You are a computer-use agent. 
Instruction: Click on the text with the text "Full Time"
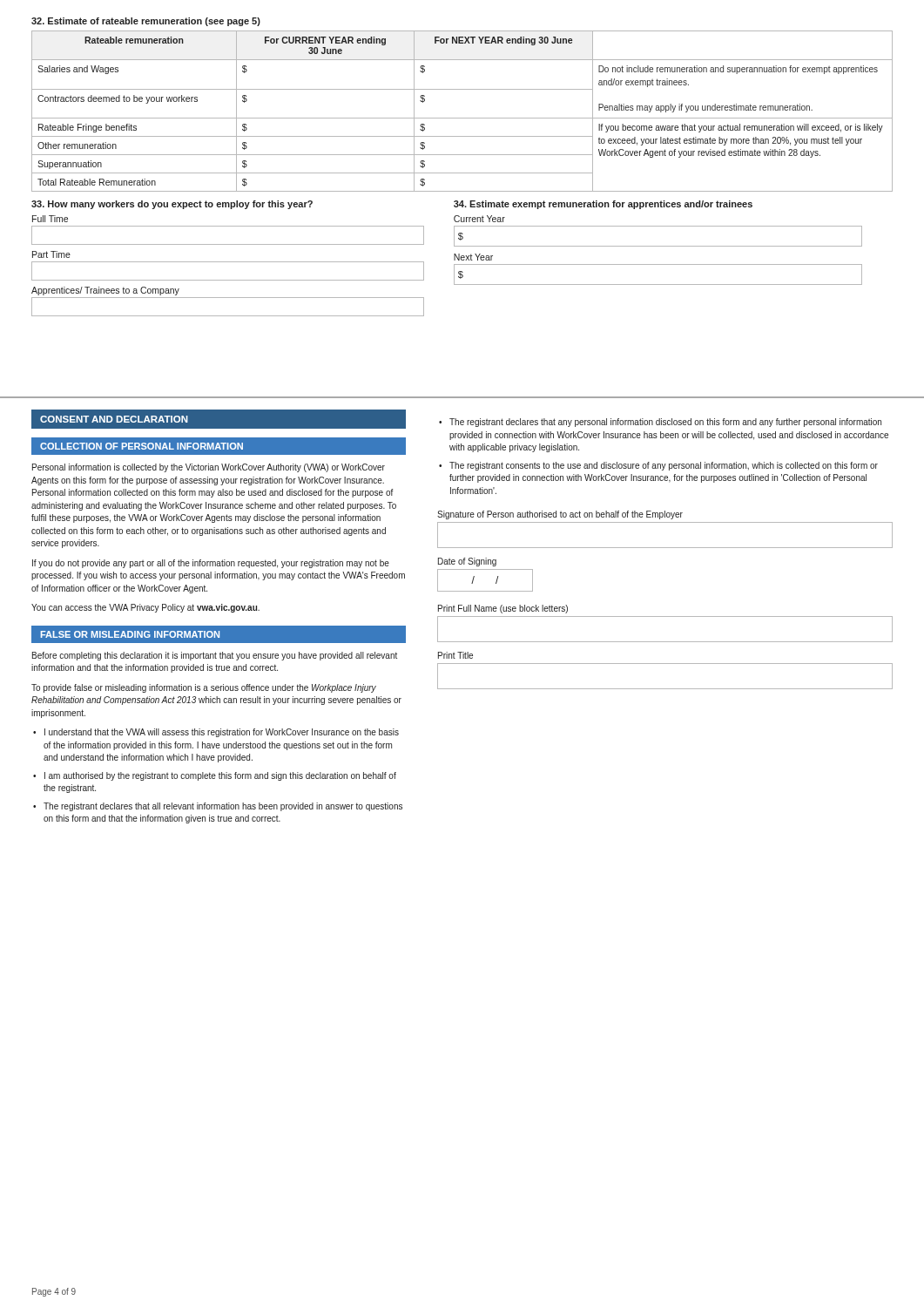point(50,219)
